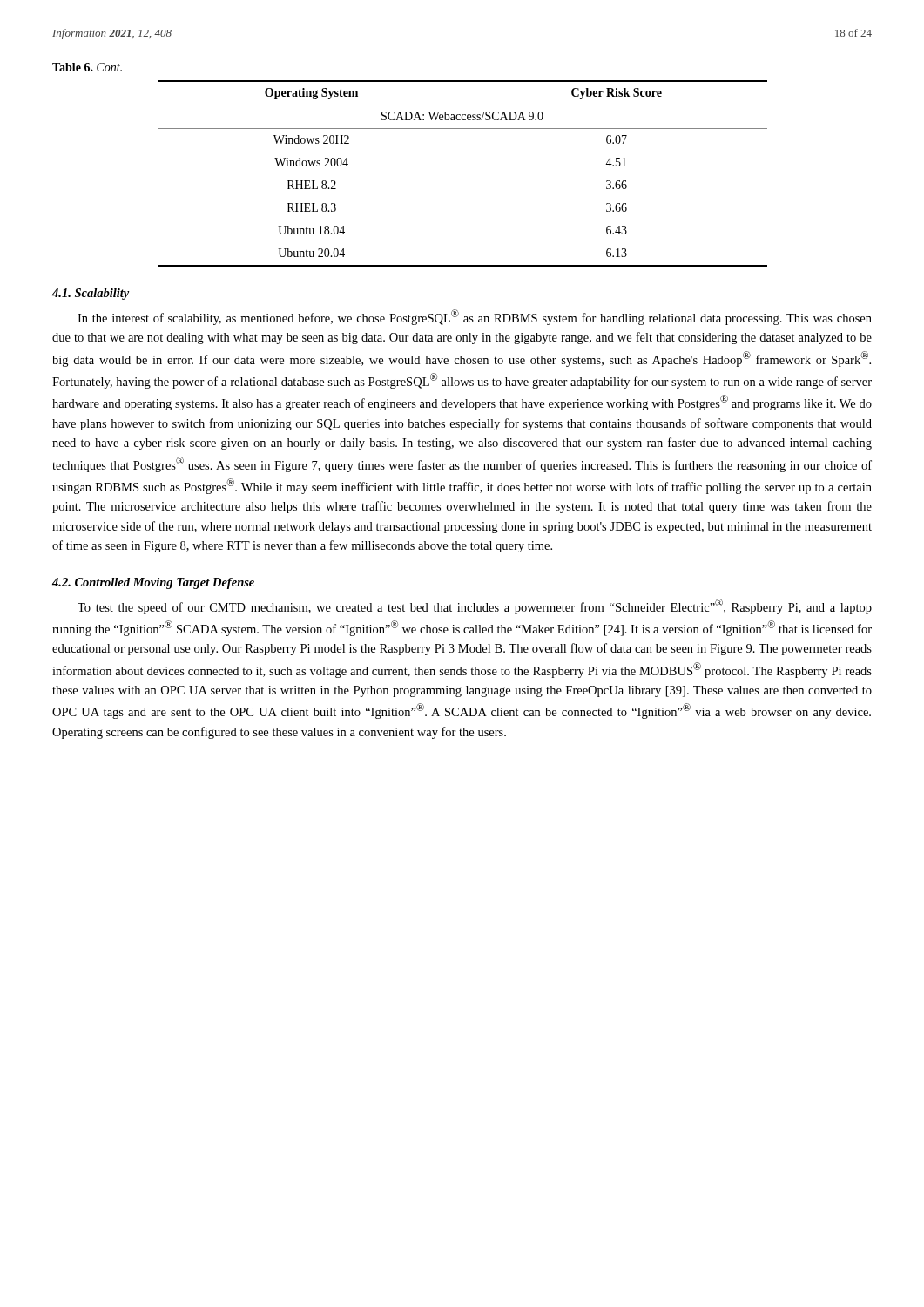Find the text block containing "In the interest of scalability,"
The height and width of the screenshot is (1307, 924).
tap(462, 430)
